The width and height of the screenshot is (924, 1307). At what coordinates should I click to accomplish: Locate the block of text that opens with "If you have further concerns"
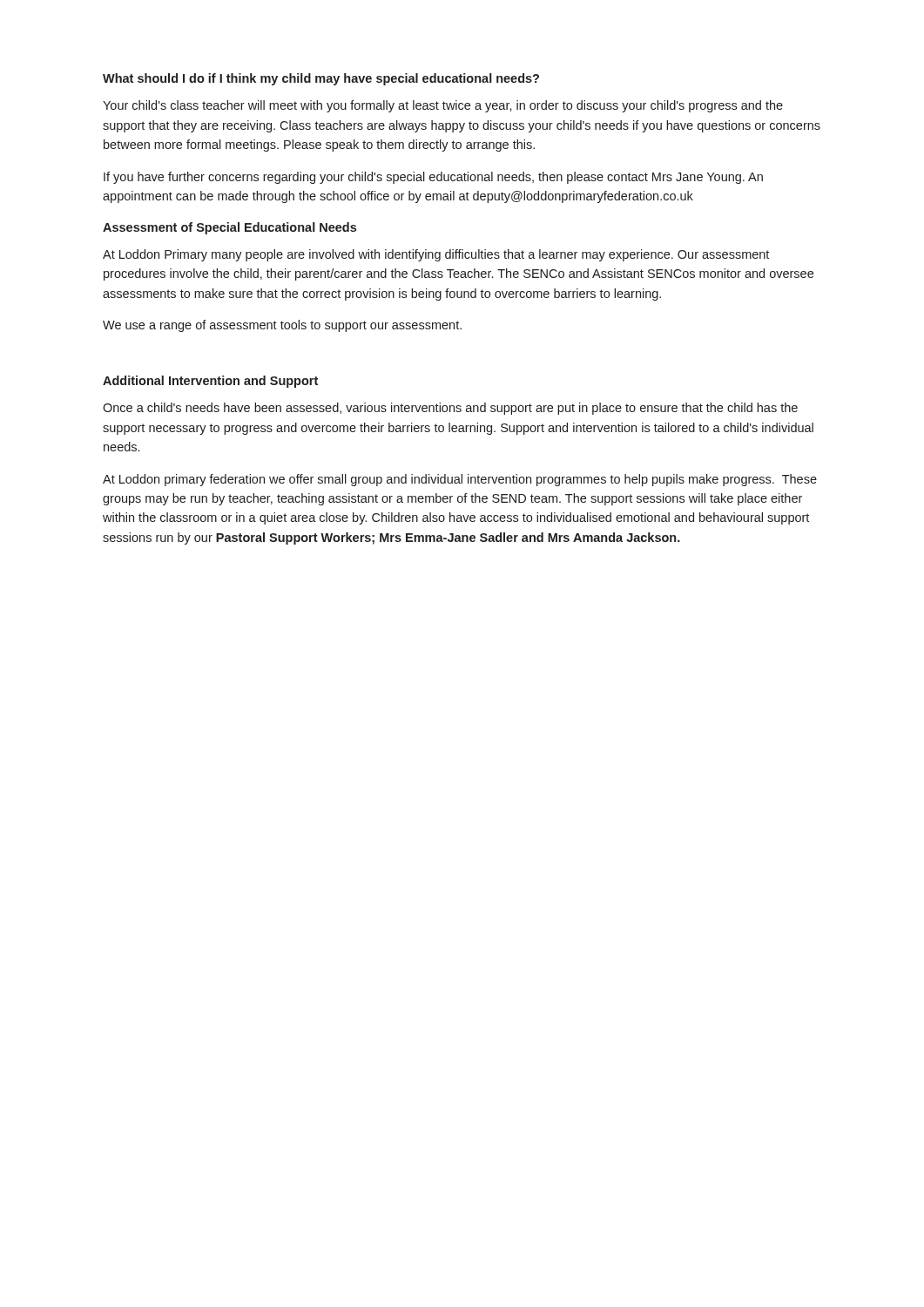point(433,186)
